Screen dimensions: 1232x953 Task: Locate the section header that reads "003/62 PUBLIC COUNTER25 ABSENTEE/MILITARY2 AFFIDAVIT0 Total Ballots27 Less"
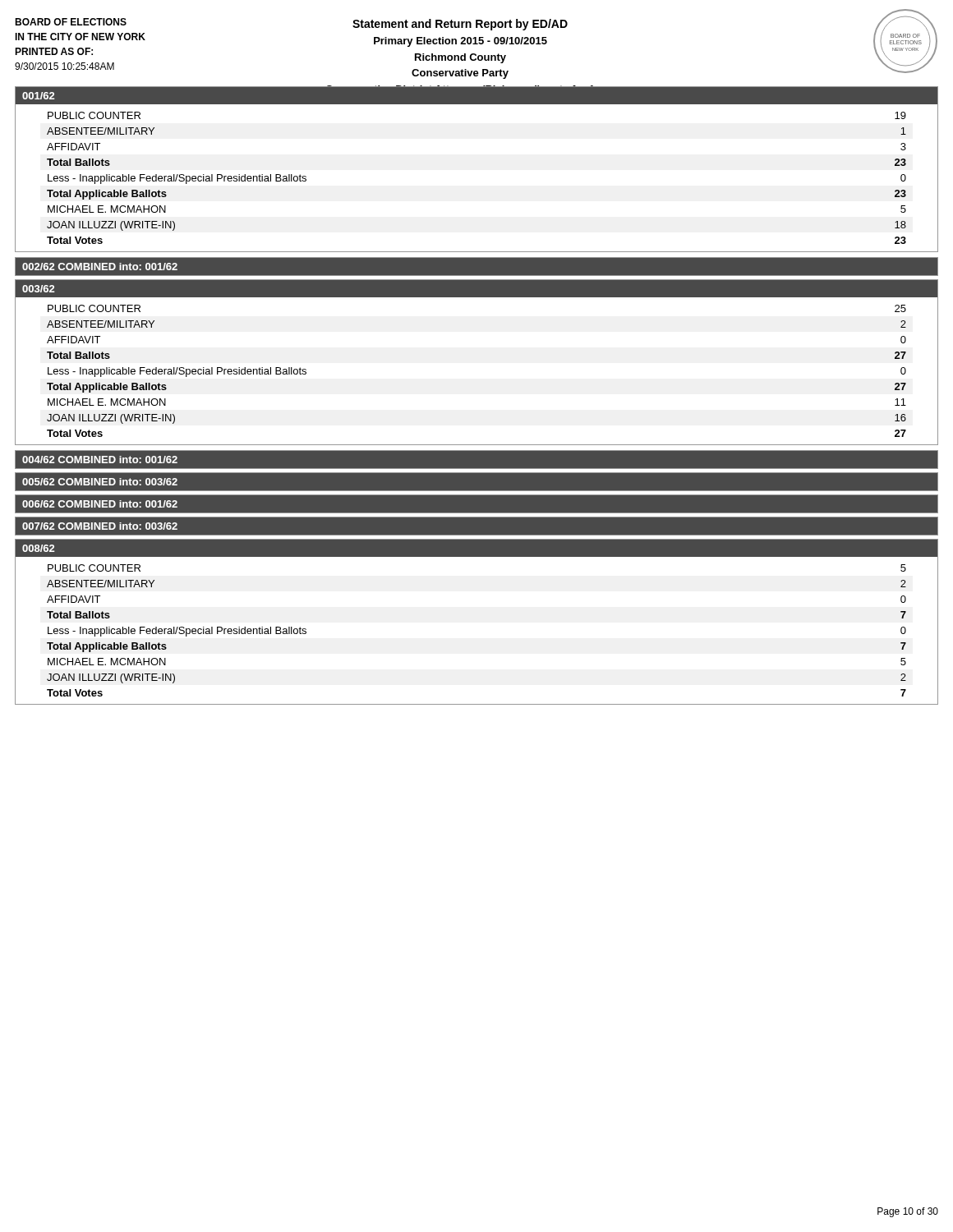(x=476, y=288)
